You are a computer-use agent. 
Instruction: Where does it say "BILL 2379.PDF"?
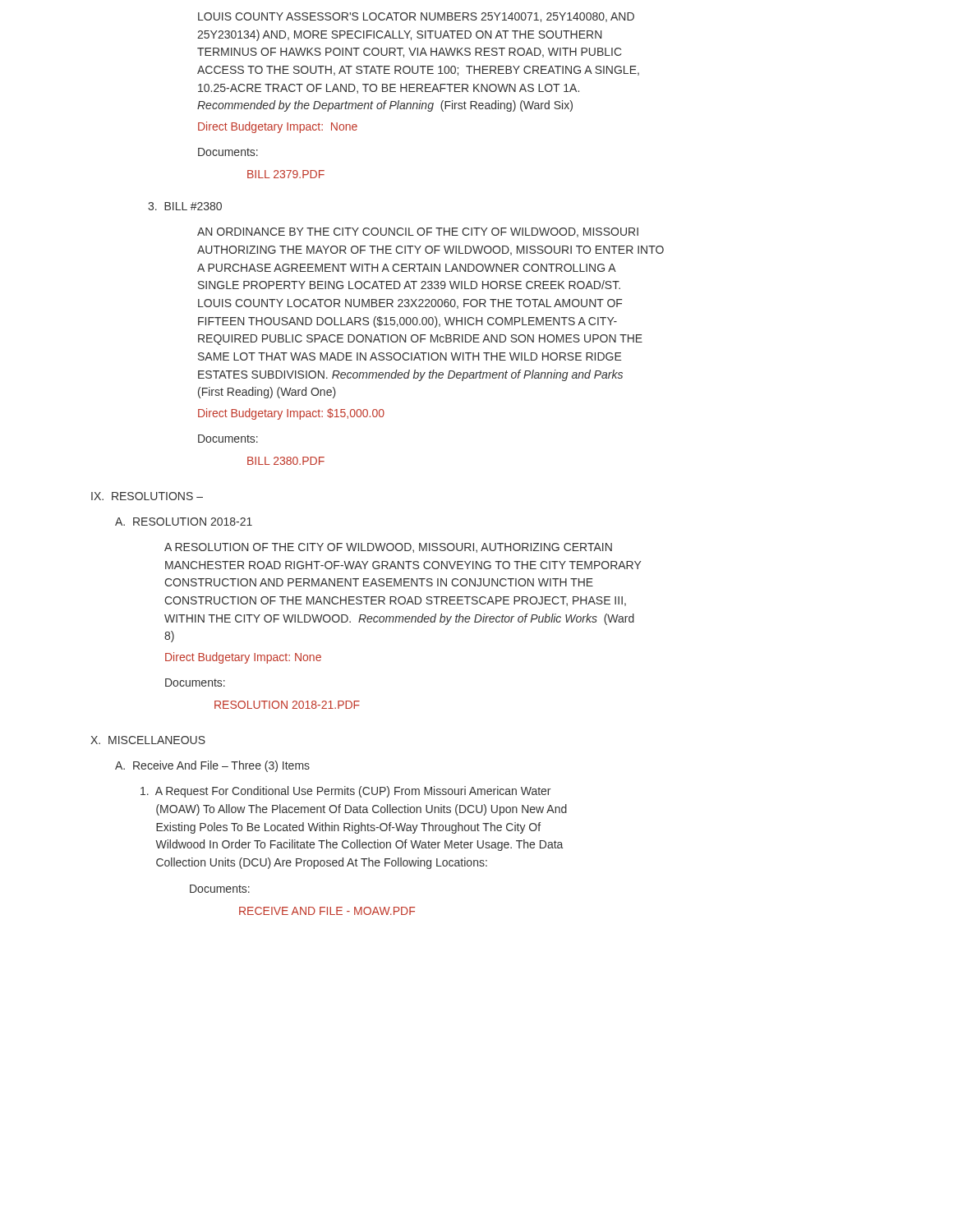(286, 174)
